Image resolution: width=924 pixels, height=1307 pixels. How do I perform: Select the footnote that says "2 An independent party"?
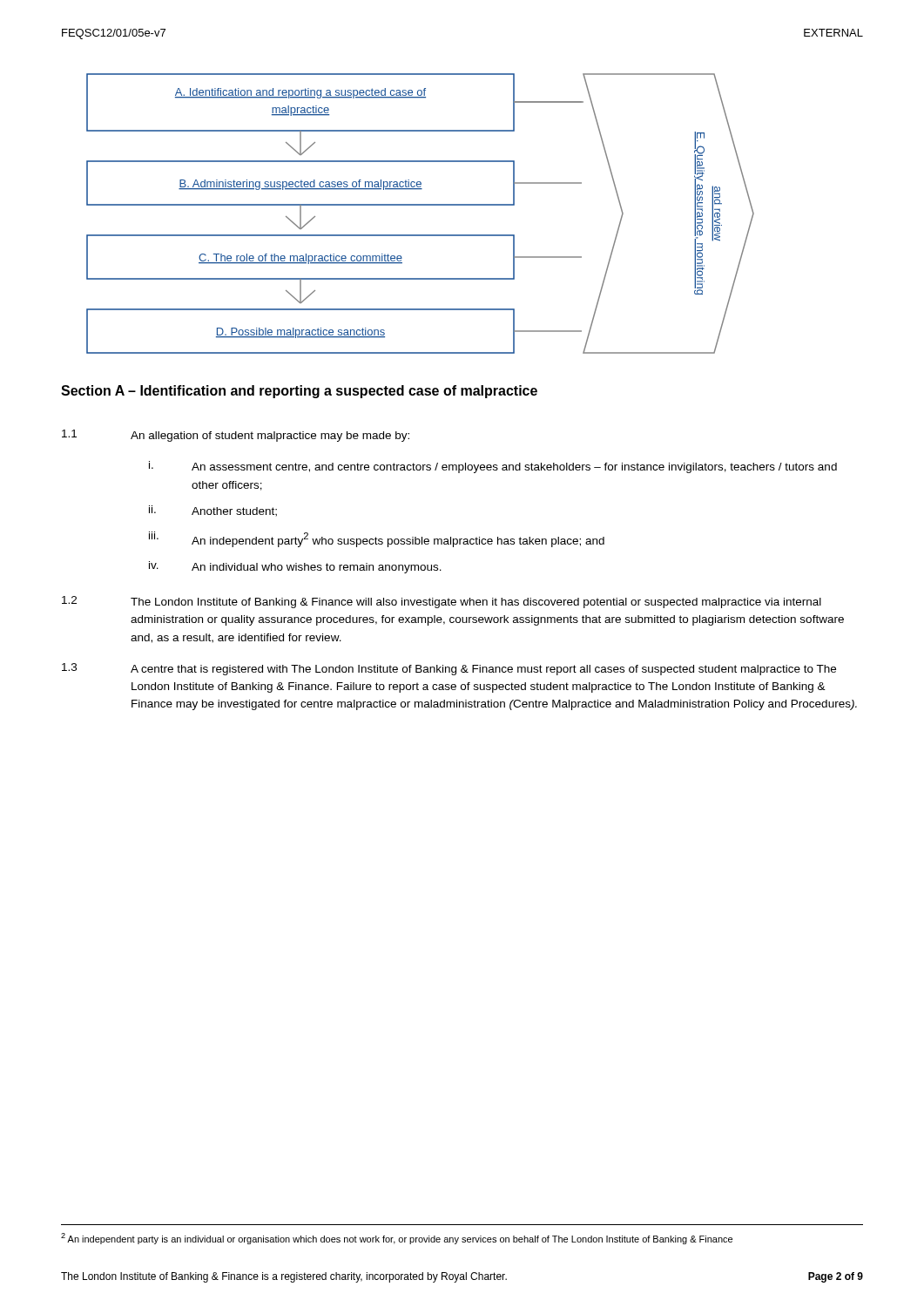coord(462,1238)
